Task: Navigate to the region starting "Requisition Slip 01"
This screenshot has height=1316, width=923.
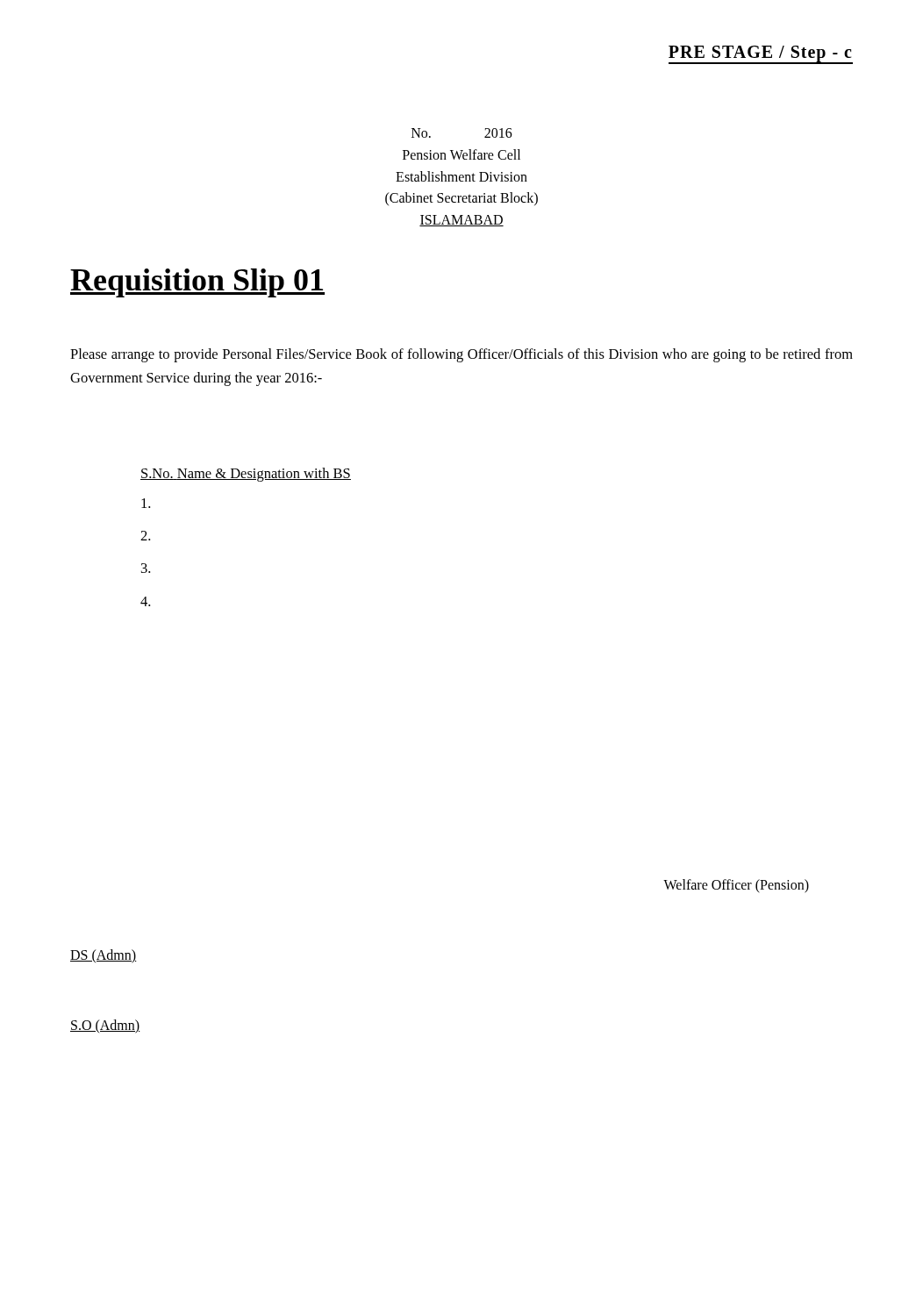Action: click(197, 280)
